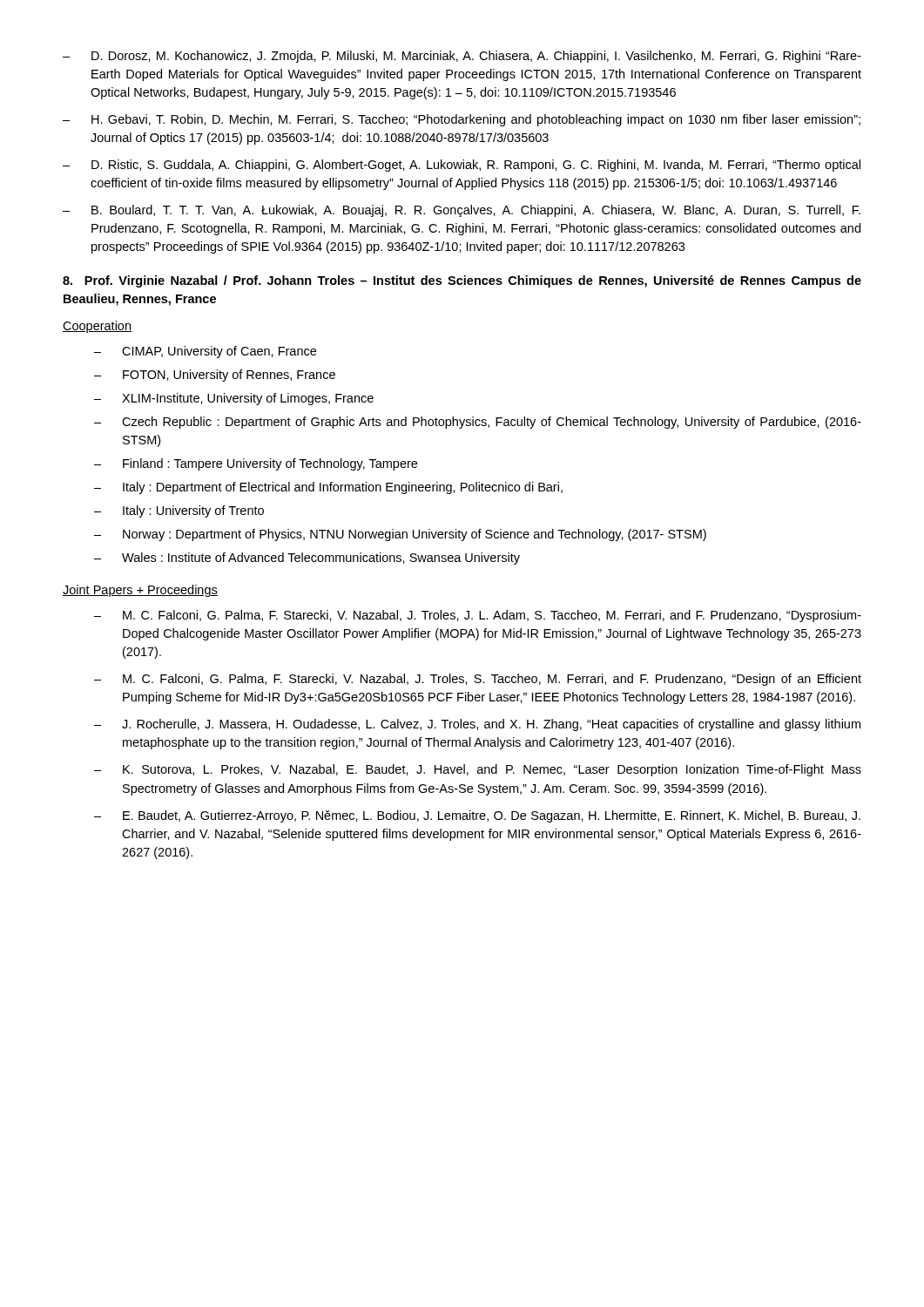Find the list item that reads "– Italy : Department of Electrical and"
Viewport: 924px width, 1307px height.
[x=478, y=488]
